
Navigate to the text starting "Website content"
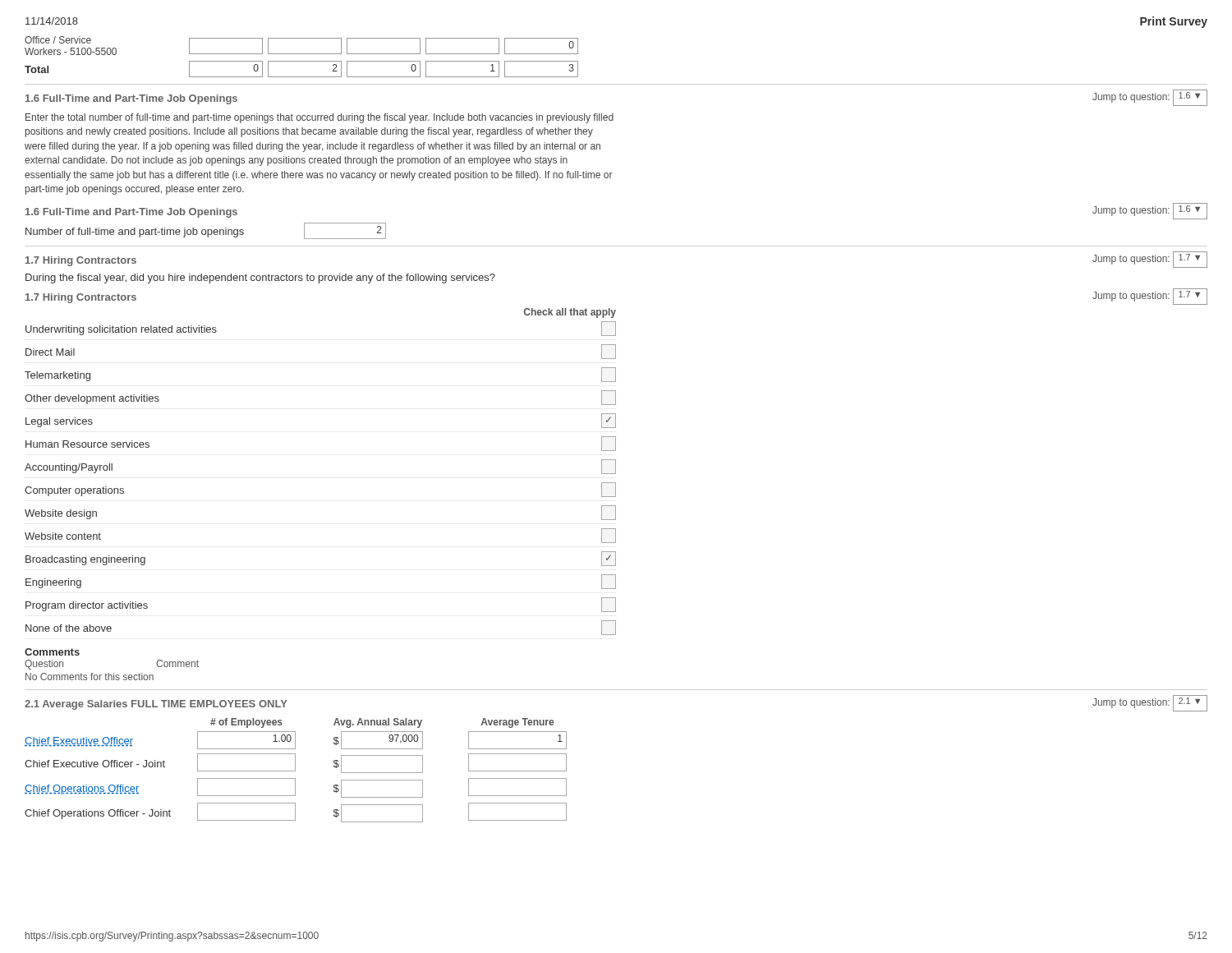point(58,535)
